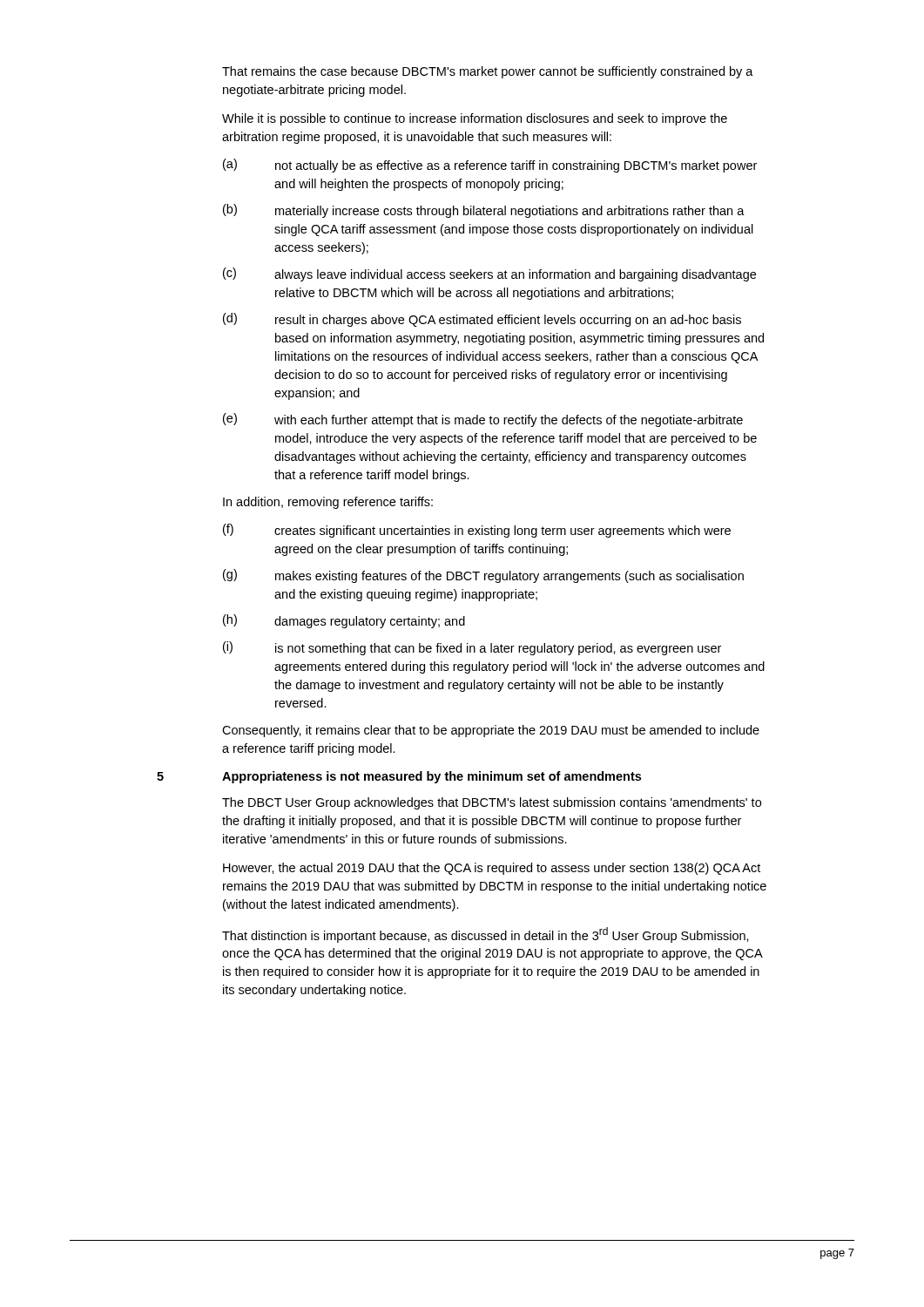The width and height of the screenshot is (924, 1307).
Task: Select the text block starting "(a) not actually"
Action: point(495,175)
